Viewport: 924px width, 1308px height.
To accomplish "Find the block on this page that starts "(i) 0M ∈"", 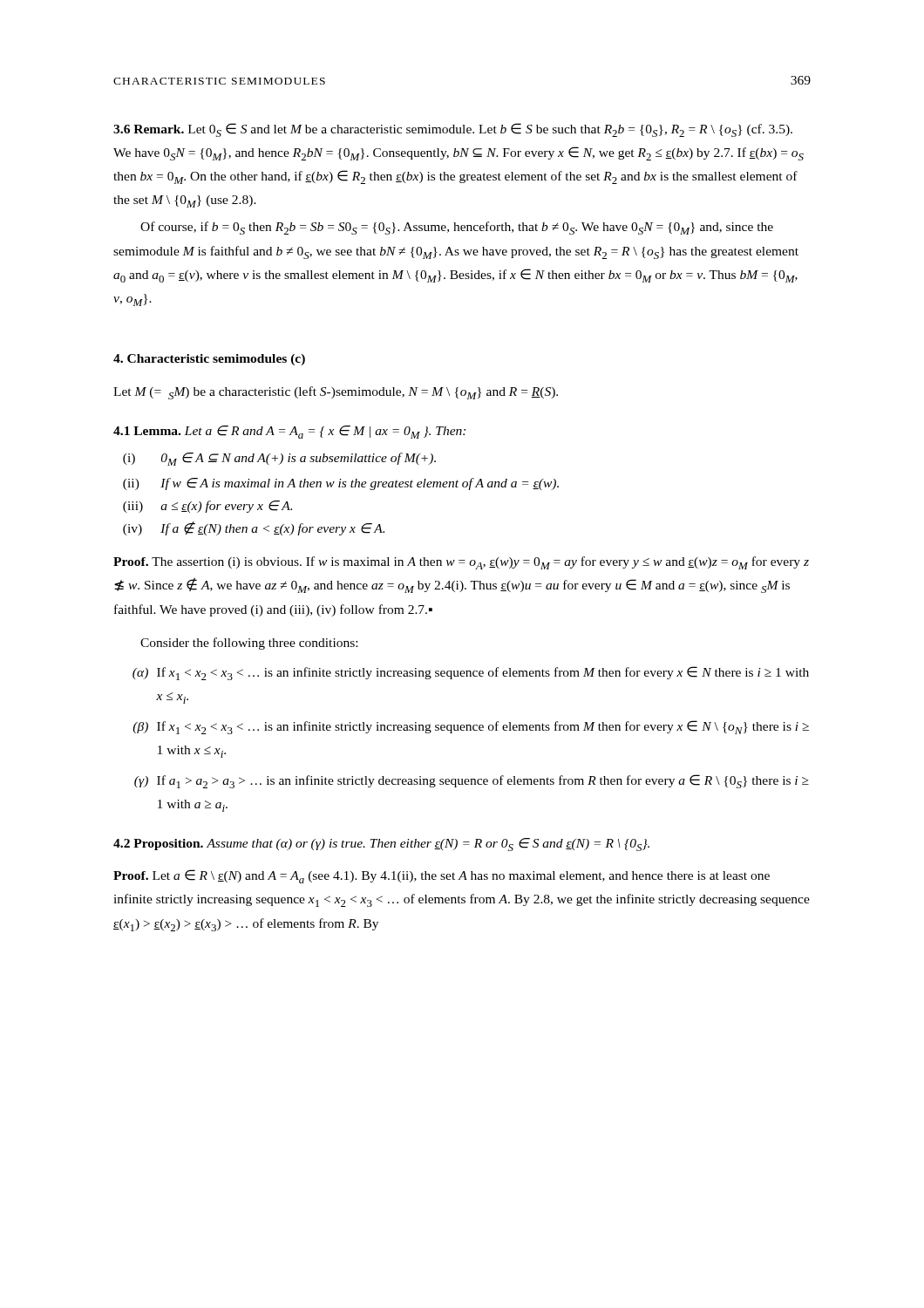I will point(299,458).
